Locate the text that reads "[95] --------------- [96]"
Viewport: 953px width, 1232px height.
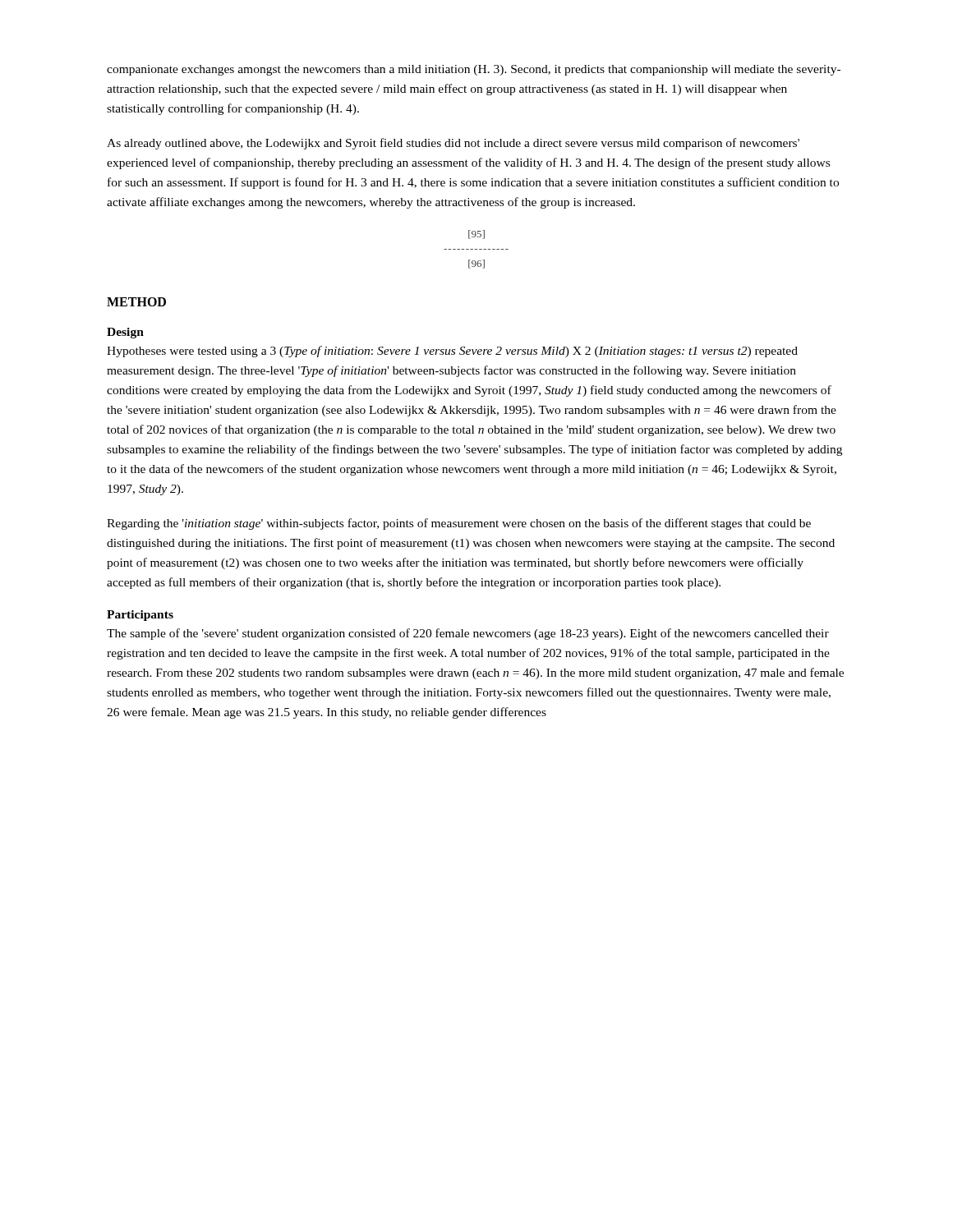click(476, 249)
